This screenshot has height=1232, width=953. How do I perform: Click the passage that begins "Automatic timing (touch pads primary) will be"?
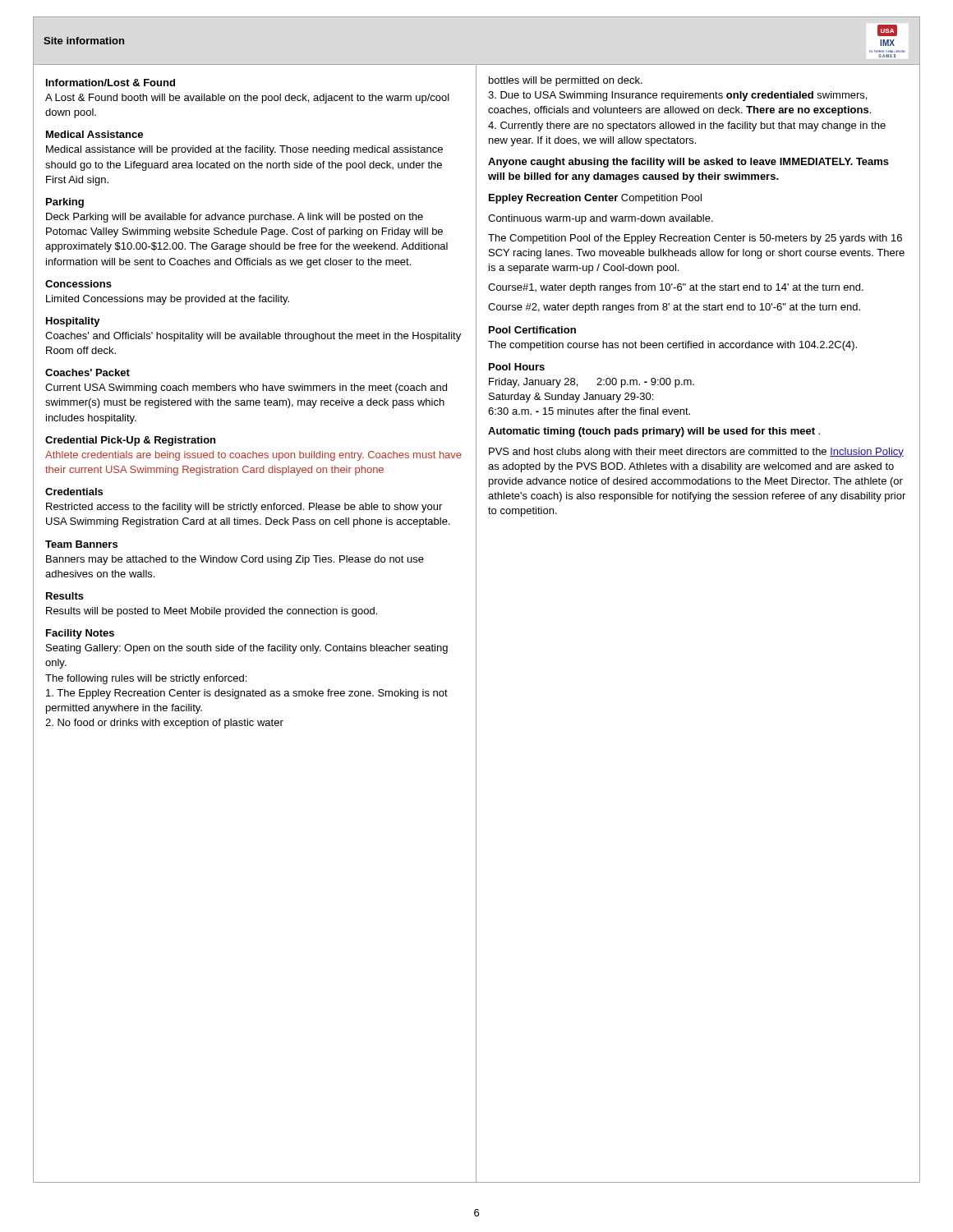click(654, 431)
